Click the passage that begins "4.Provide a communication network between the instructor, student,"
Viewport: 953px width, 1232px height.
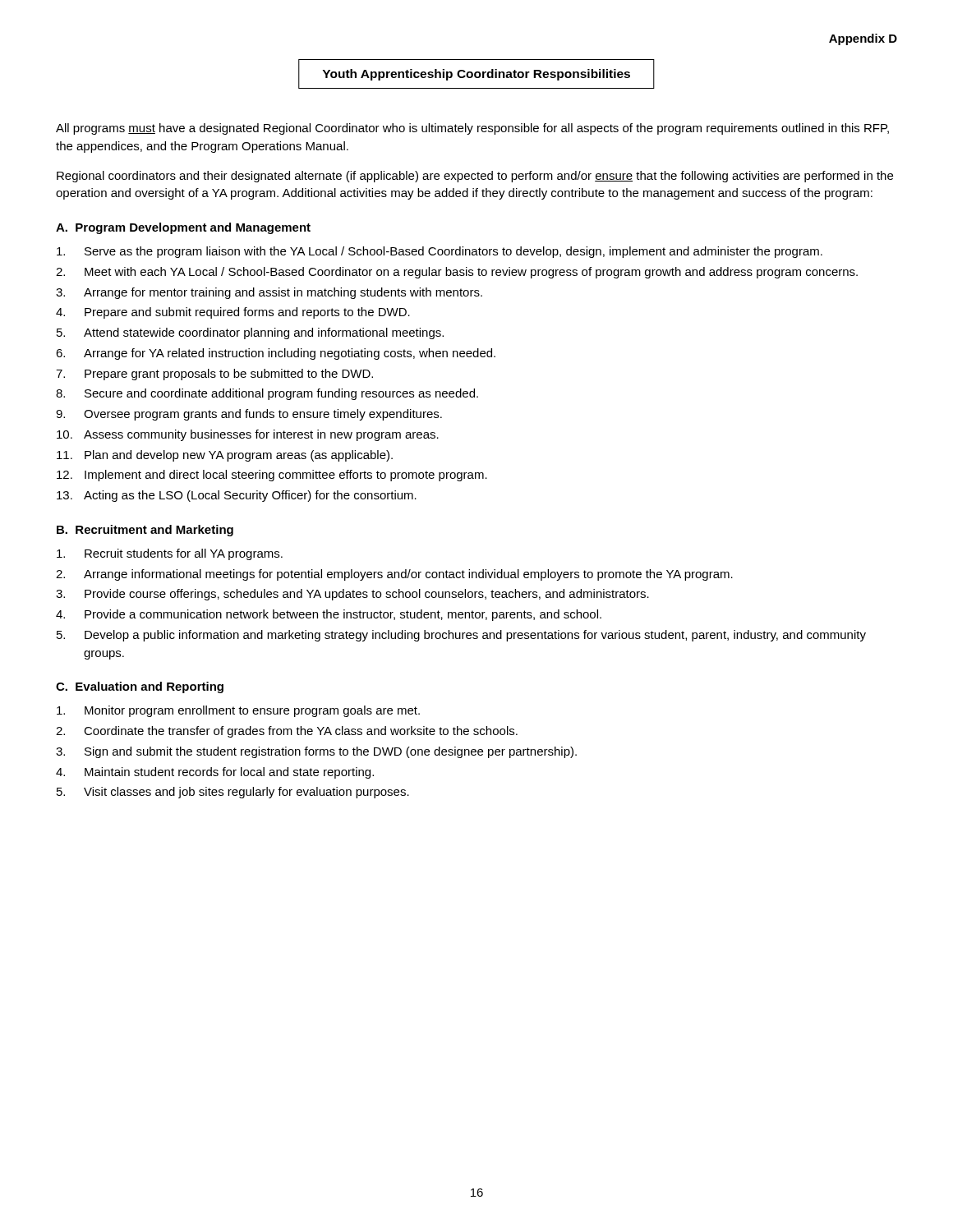point(476,614)
